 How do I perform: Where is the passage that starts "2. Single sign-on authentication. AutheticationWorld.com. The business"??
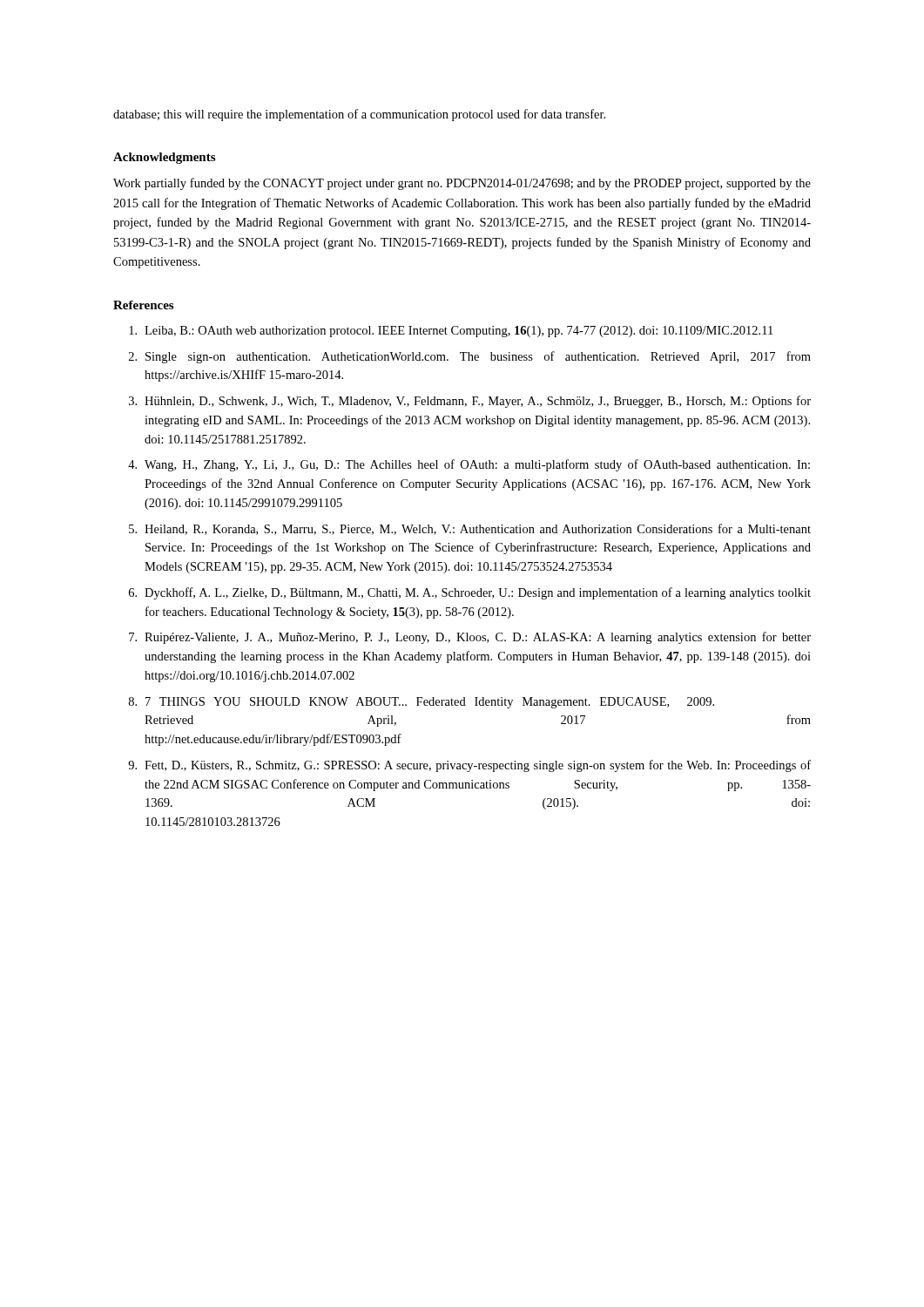[462, 366]
